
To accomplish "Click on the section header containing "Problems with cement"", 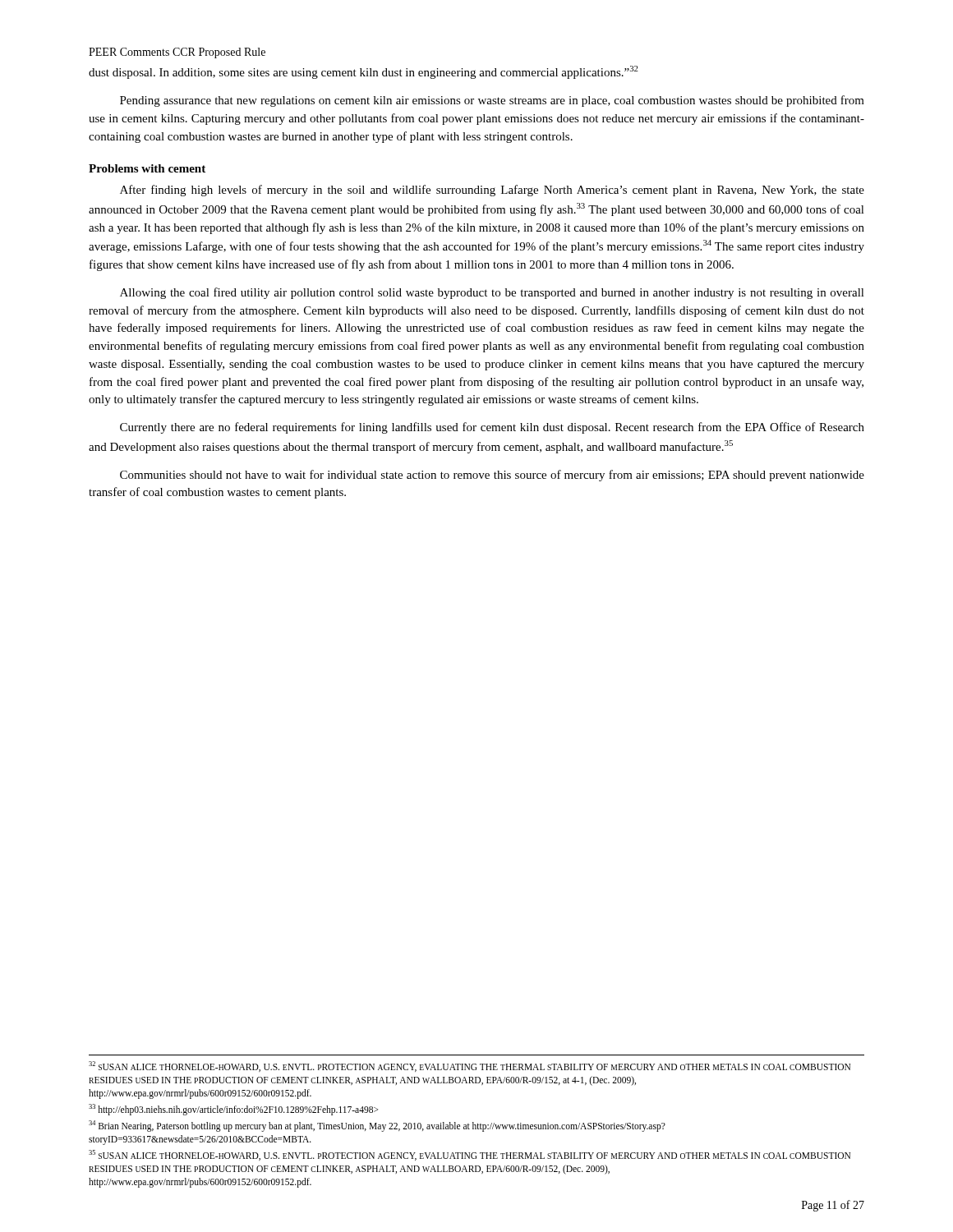I will (147, 169).
